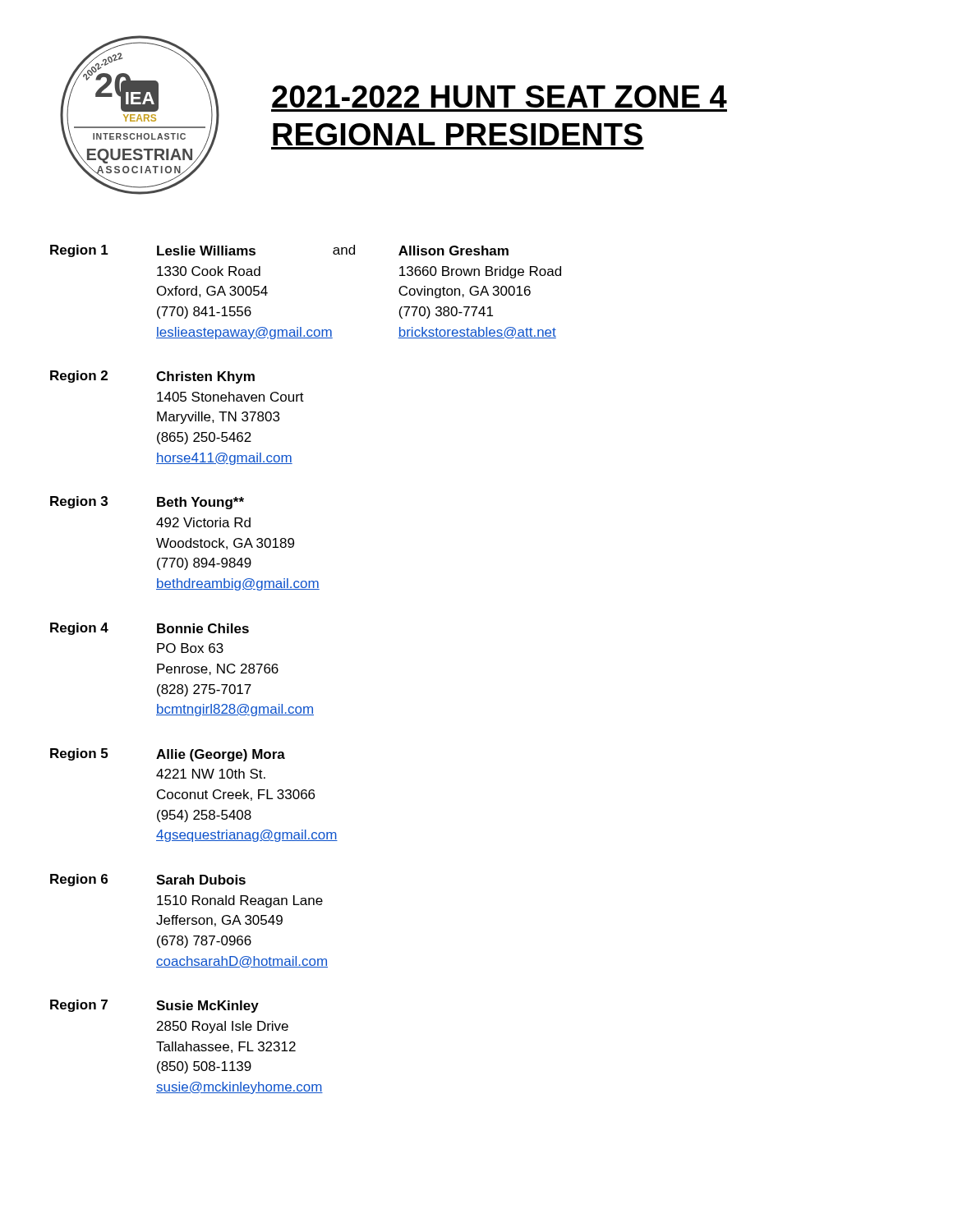The width and height of the screenshot is (953, 1232).
Task: Point to the text block starting "Region 1 Leslie"
Action: 78,251
